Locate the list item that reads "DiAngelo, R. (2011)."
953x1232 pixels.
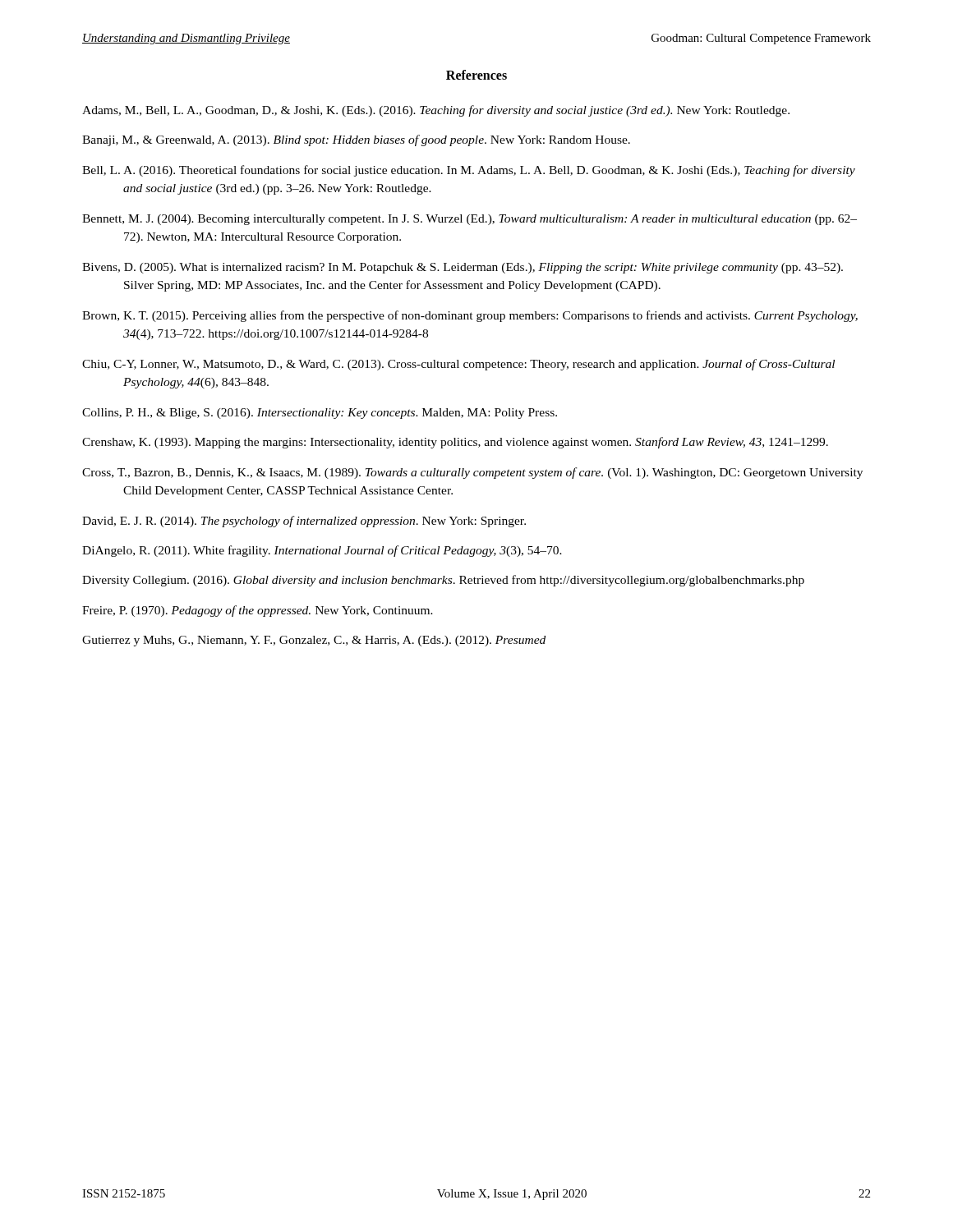pyautogui.click(x=322, y=550)
